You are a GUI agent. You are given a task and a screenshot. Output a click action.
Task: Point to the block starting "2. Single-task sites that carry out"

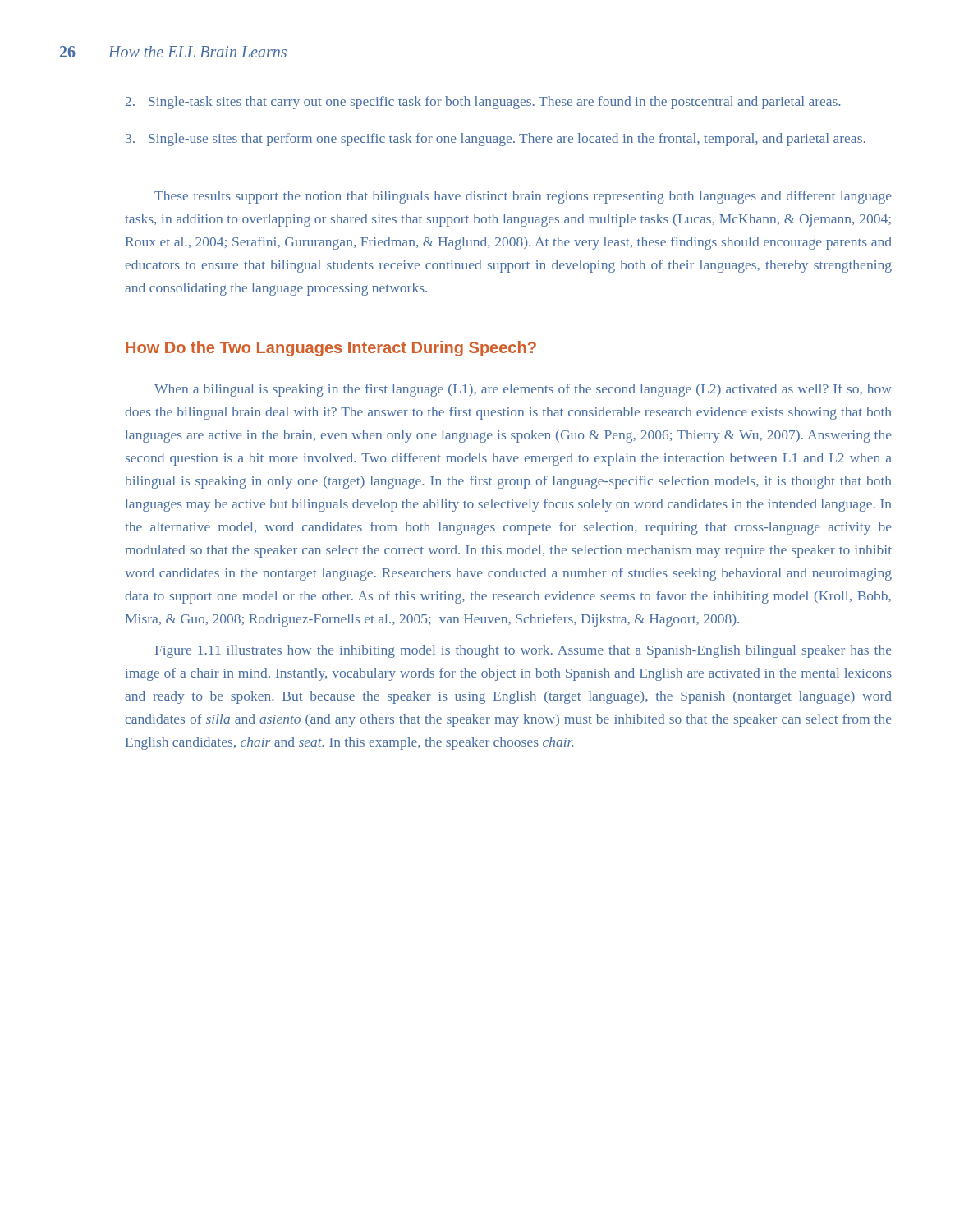[x=508, y=101]
